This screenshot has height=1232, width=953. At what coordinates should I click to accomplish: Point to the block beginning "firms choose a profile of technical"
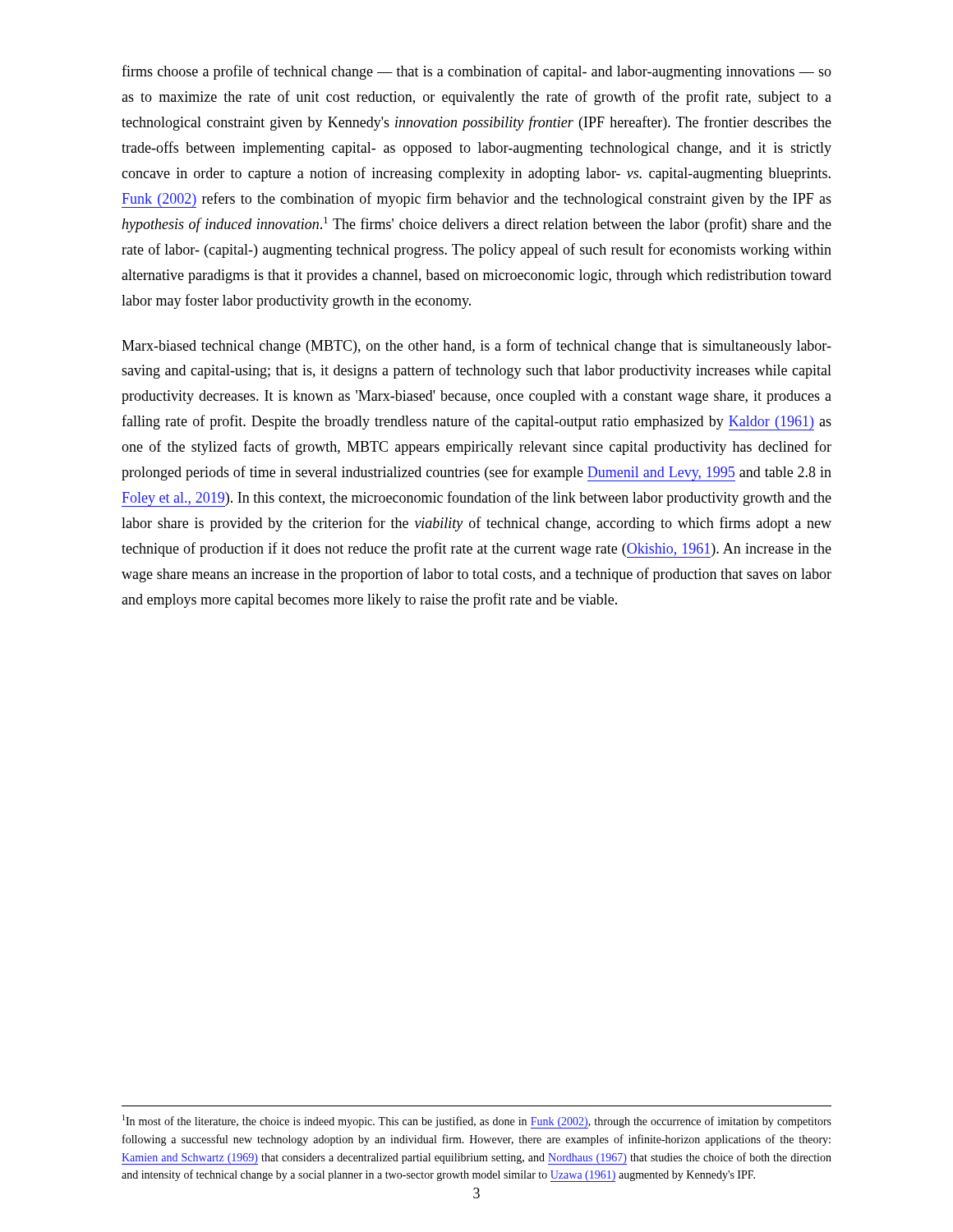(x=476, y=186)
